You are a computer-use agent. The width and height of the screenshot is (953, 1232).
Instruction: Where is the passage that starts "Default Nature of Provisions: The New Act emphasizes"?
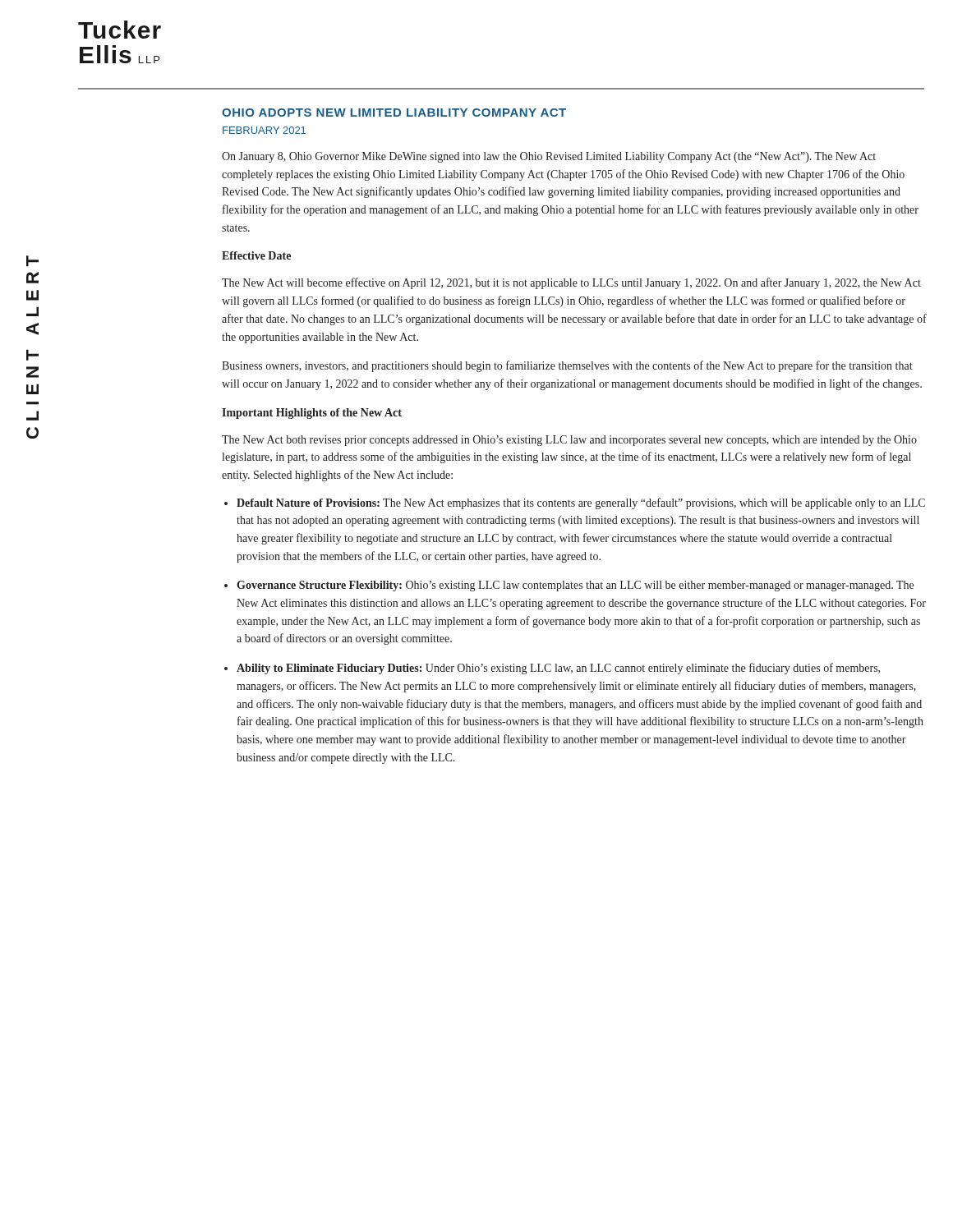click(581, 530)
